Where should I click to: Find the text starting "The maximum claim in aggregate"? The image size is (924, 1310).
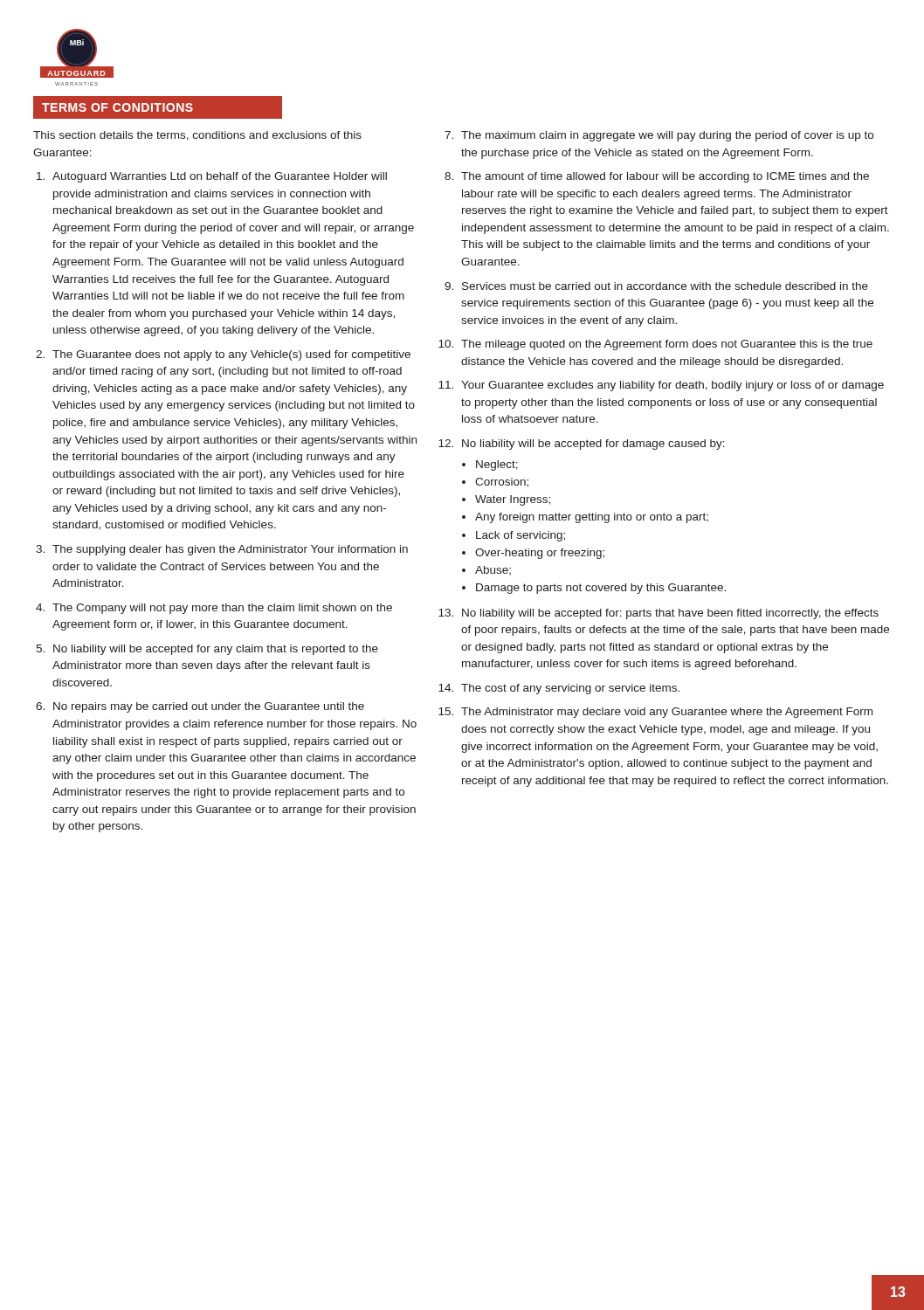[668, 143]
